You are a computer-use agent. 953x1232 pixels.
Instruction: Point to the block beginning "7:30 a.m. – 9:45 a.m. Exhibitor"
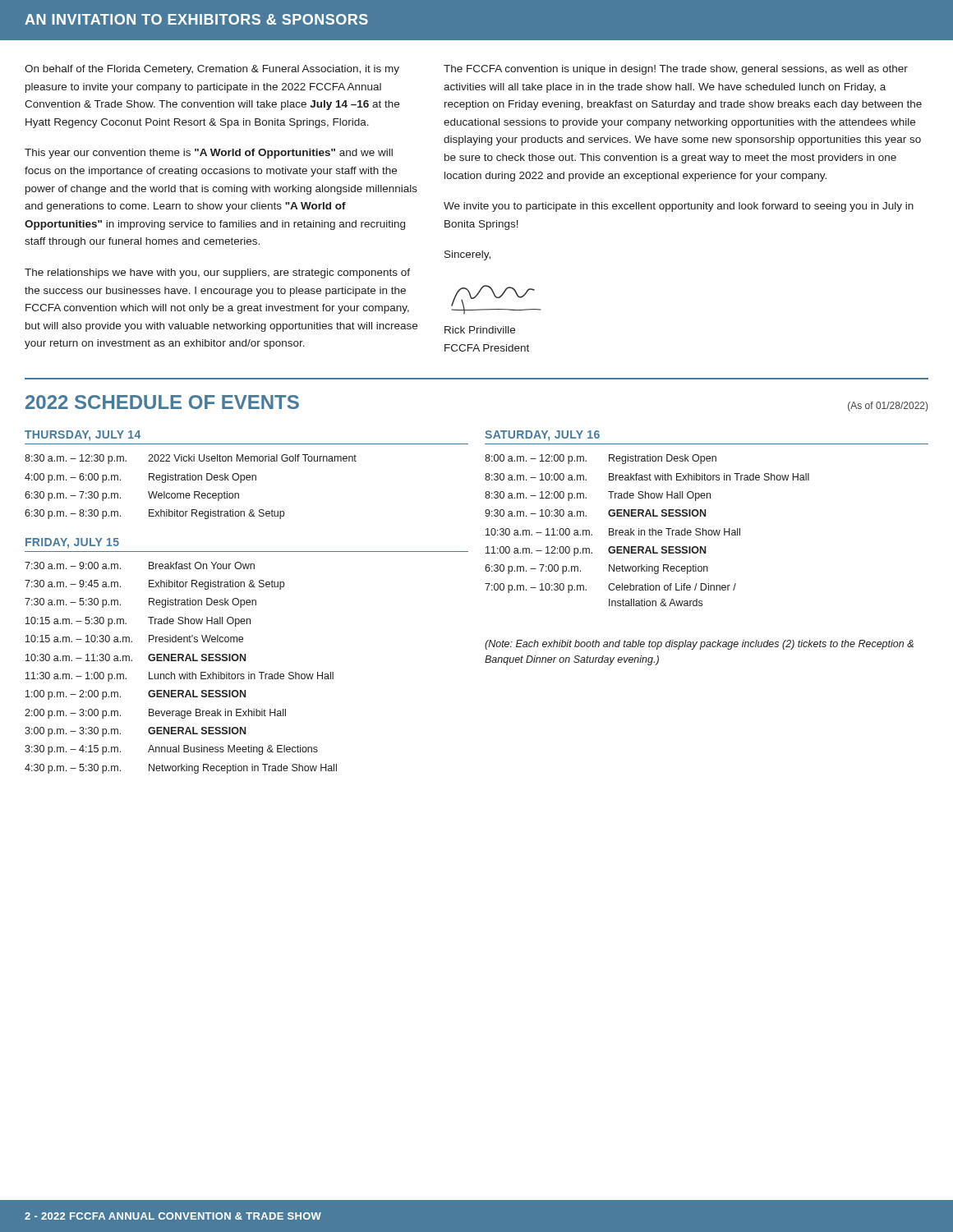(x=246, y=585)
